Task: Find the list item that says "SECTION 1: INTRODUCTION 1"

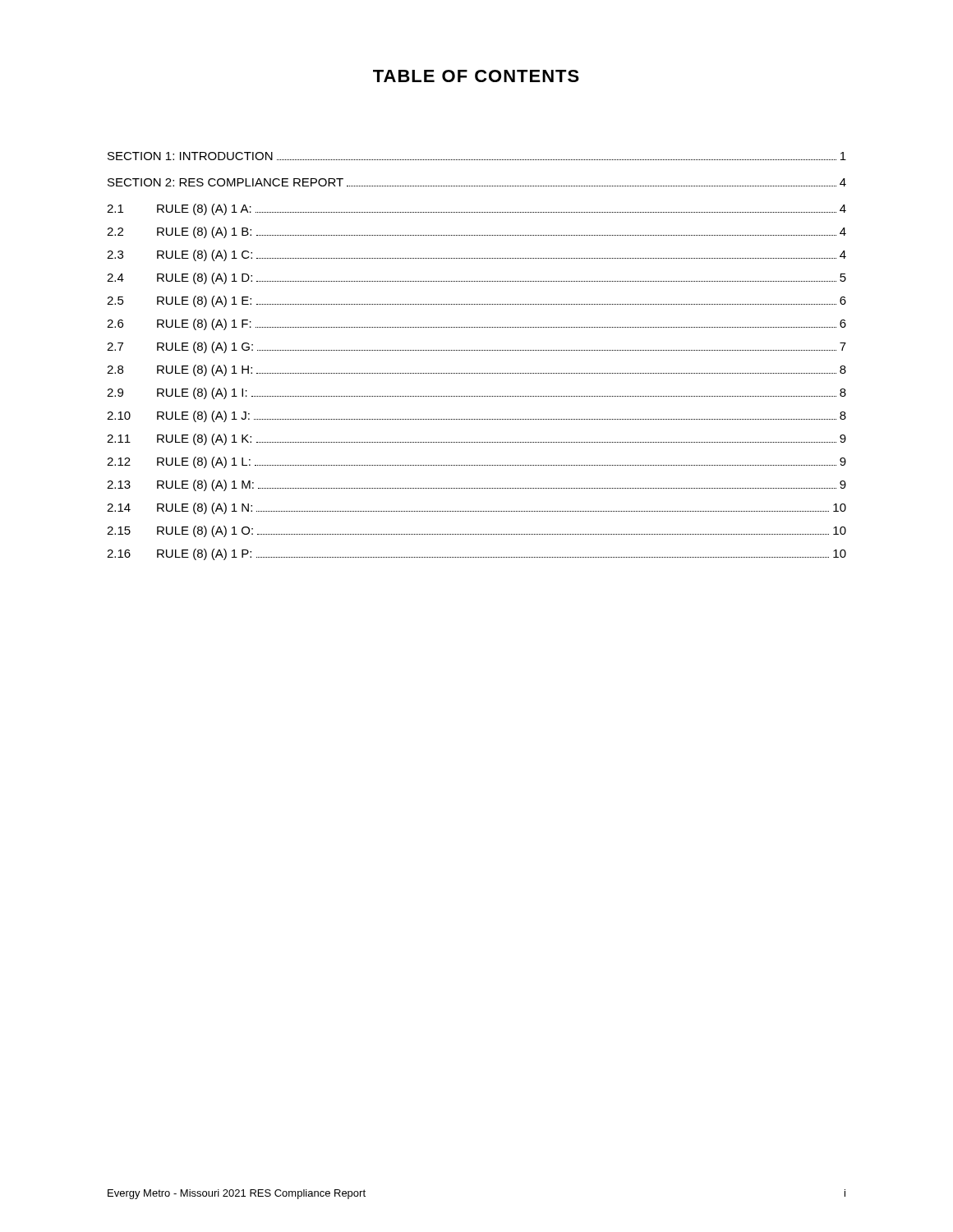Action: [476, 156]
